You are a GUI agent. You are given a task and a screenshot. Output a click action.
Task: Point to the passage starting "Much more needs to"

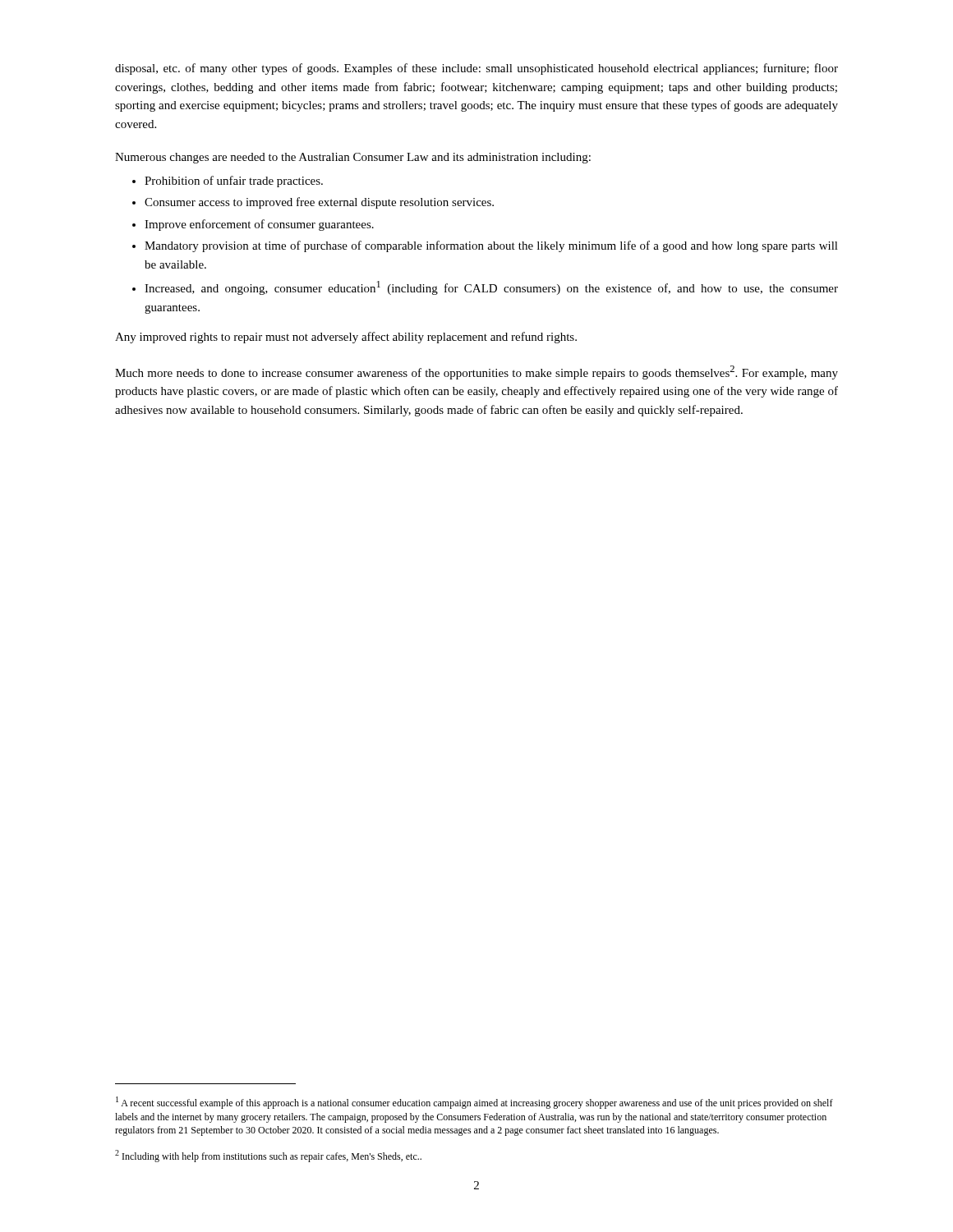point(476,389)
